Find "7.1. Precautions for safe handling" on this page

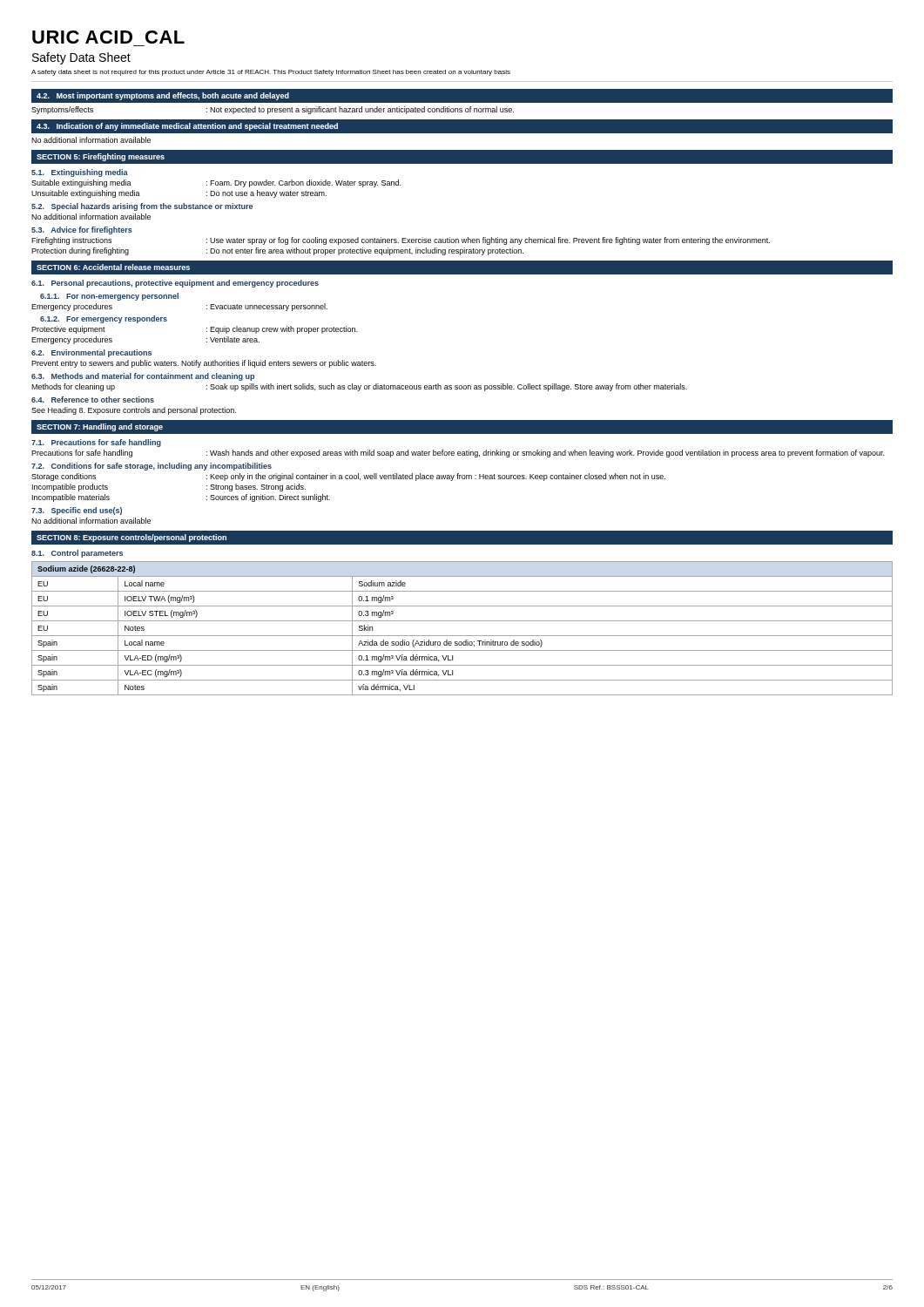point(96,443)
